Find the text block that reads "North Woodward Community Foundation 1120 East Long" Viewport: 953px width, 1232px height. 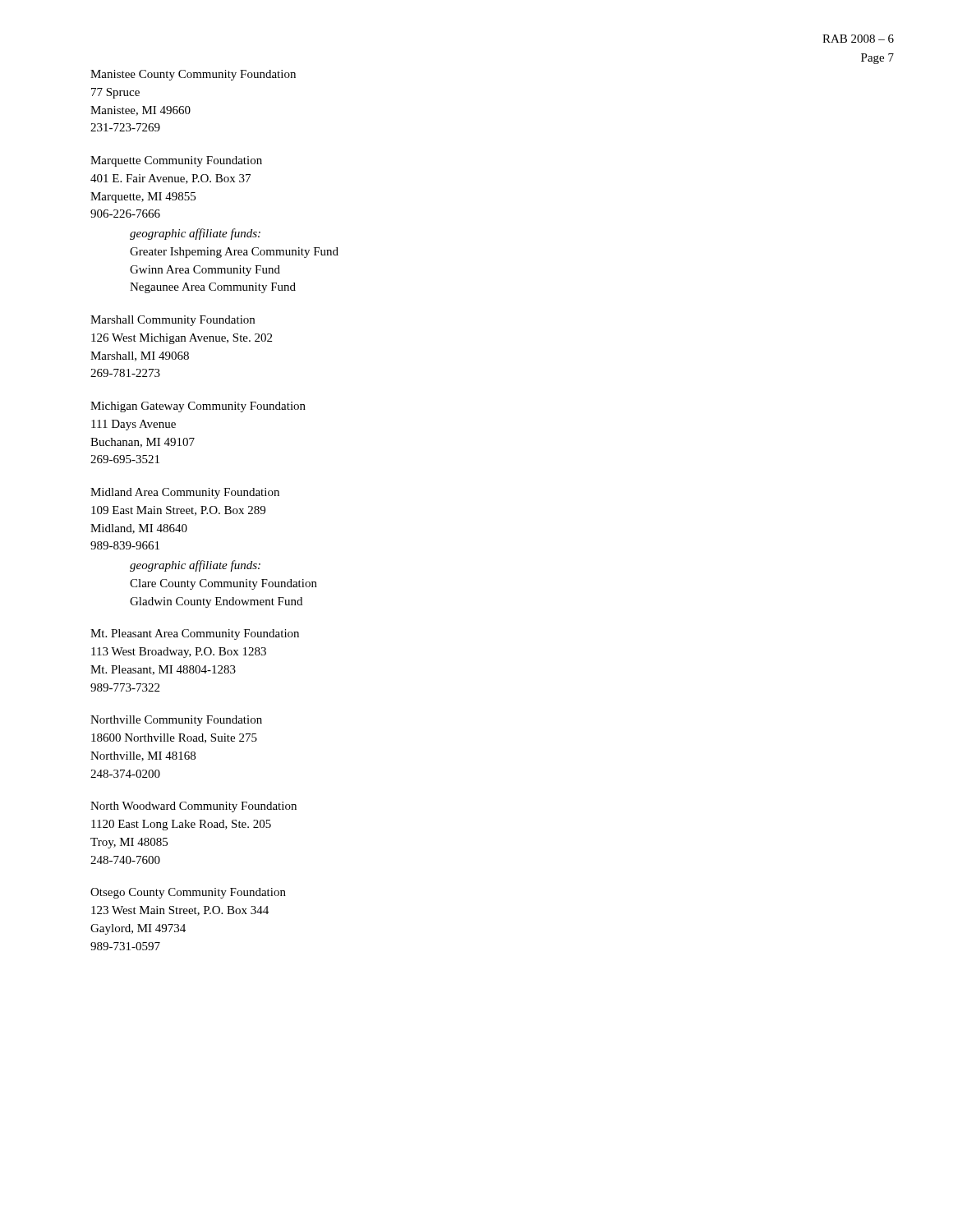(194, 833)
